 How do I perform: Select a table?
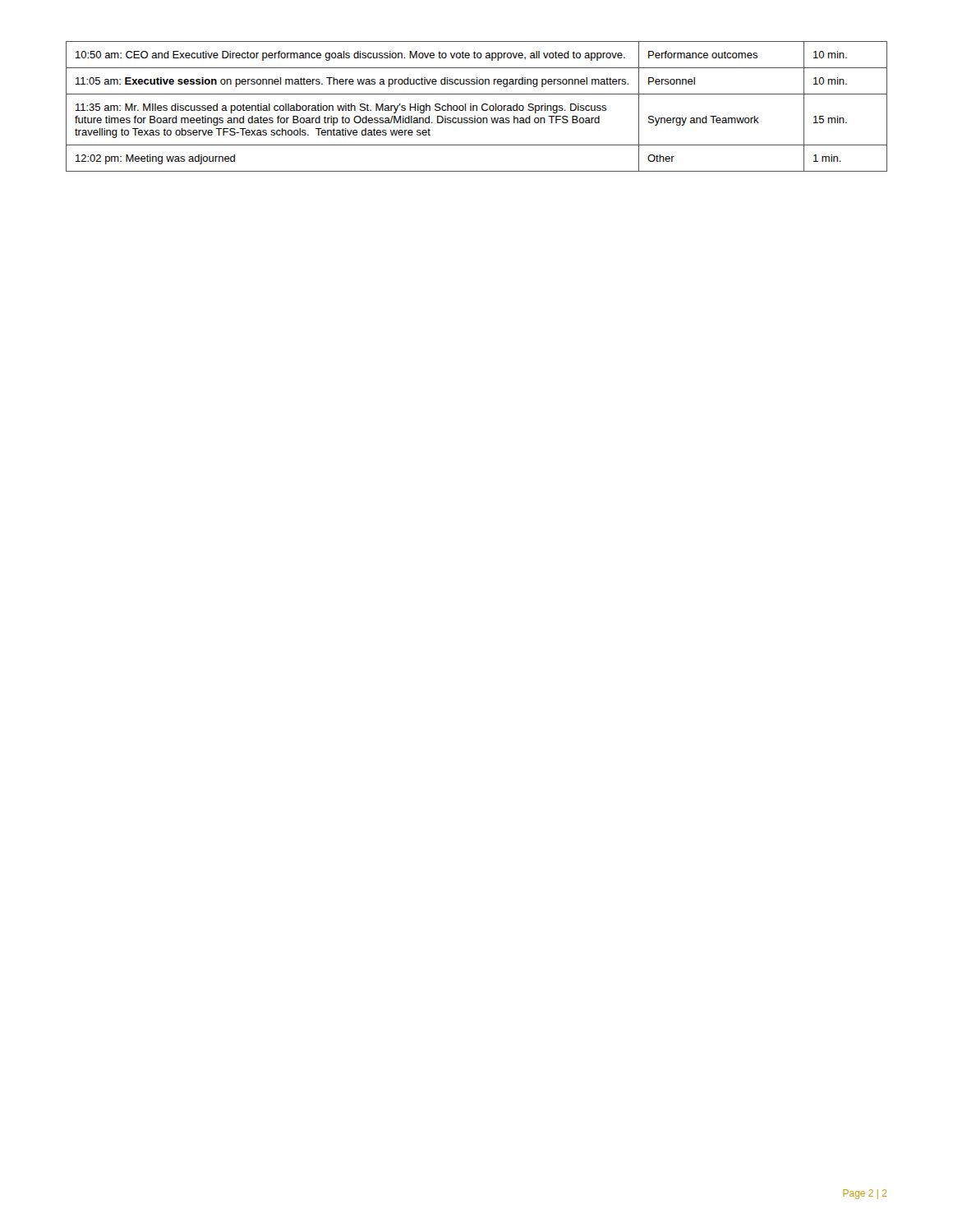(476, 106)
